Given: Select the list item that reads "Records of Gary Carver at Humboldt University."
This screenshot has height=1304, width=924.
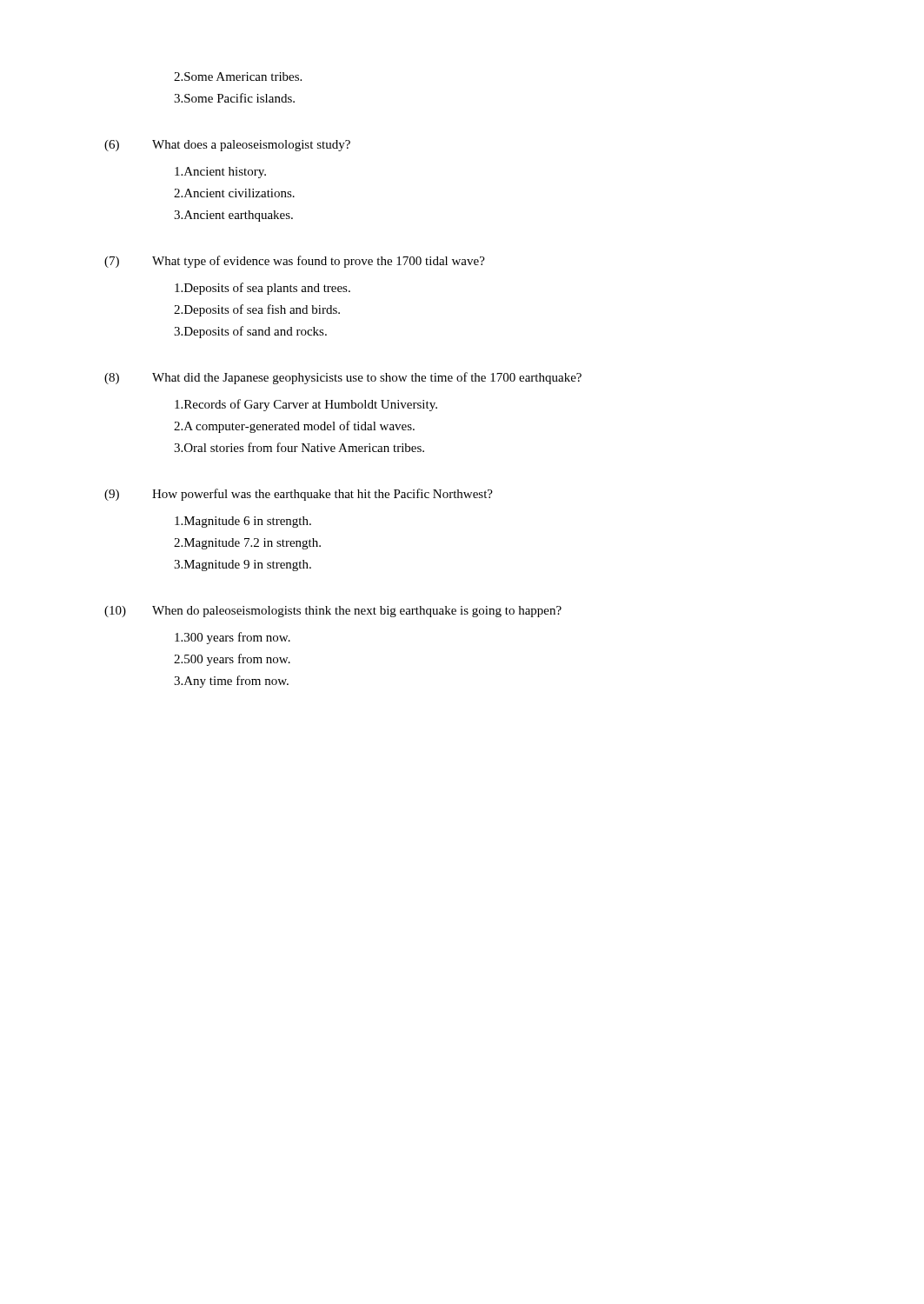Looking at the screenshot, I should coord(306,405).
